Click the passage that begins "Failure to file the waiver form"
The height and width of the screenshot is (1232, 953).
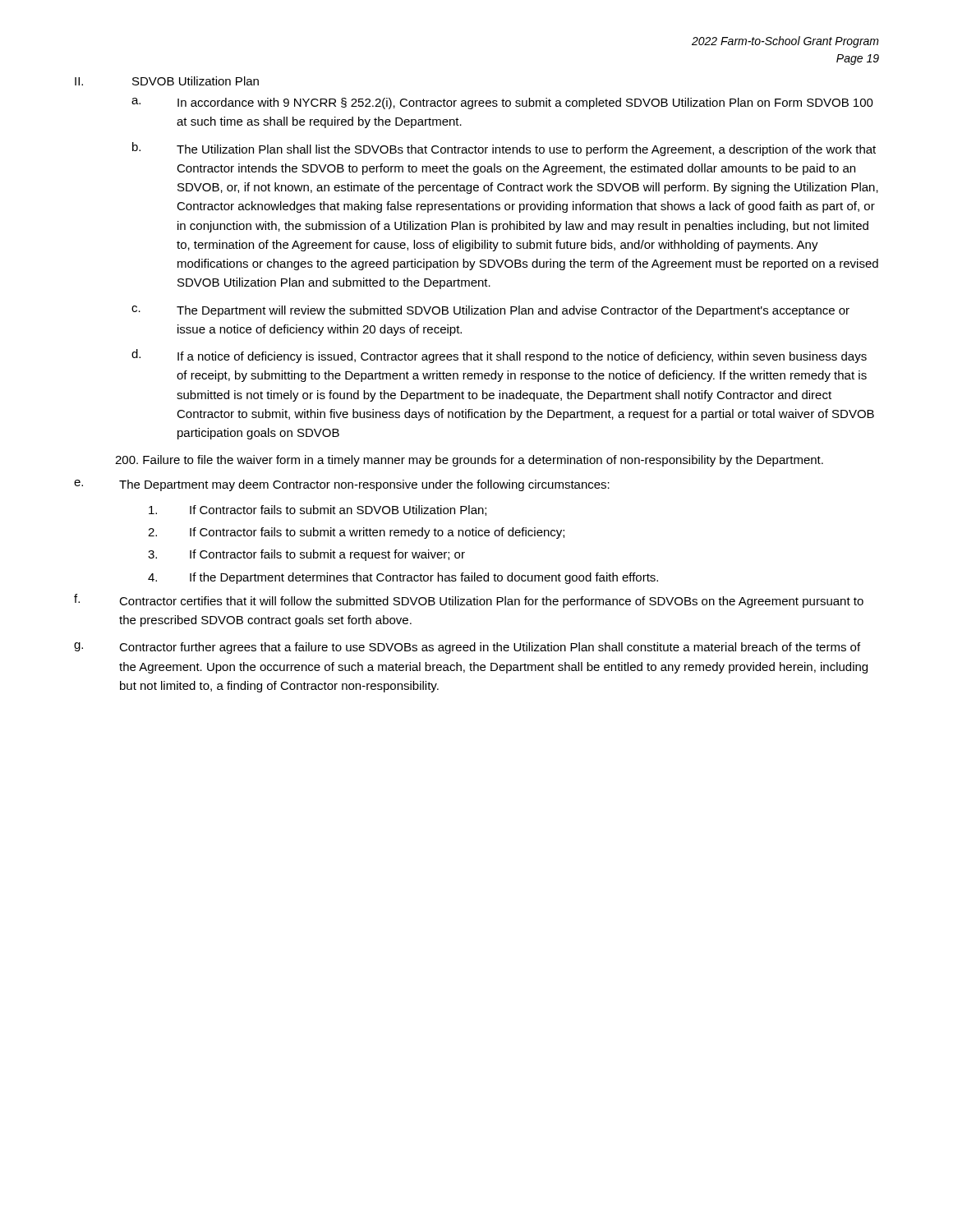tap(449, 460)
